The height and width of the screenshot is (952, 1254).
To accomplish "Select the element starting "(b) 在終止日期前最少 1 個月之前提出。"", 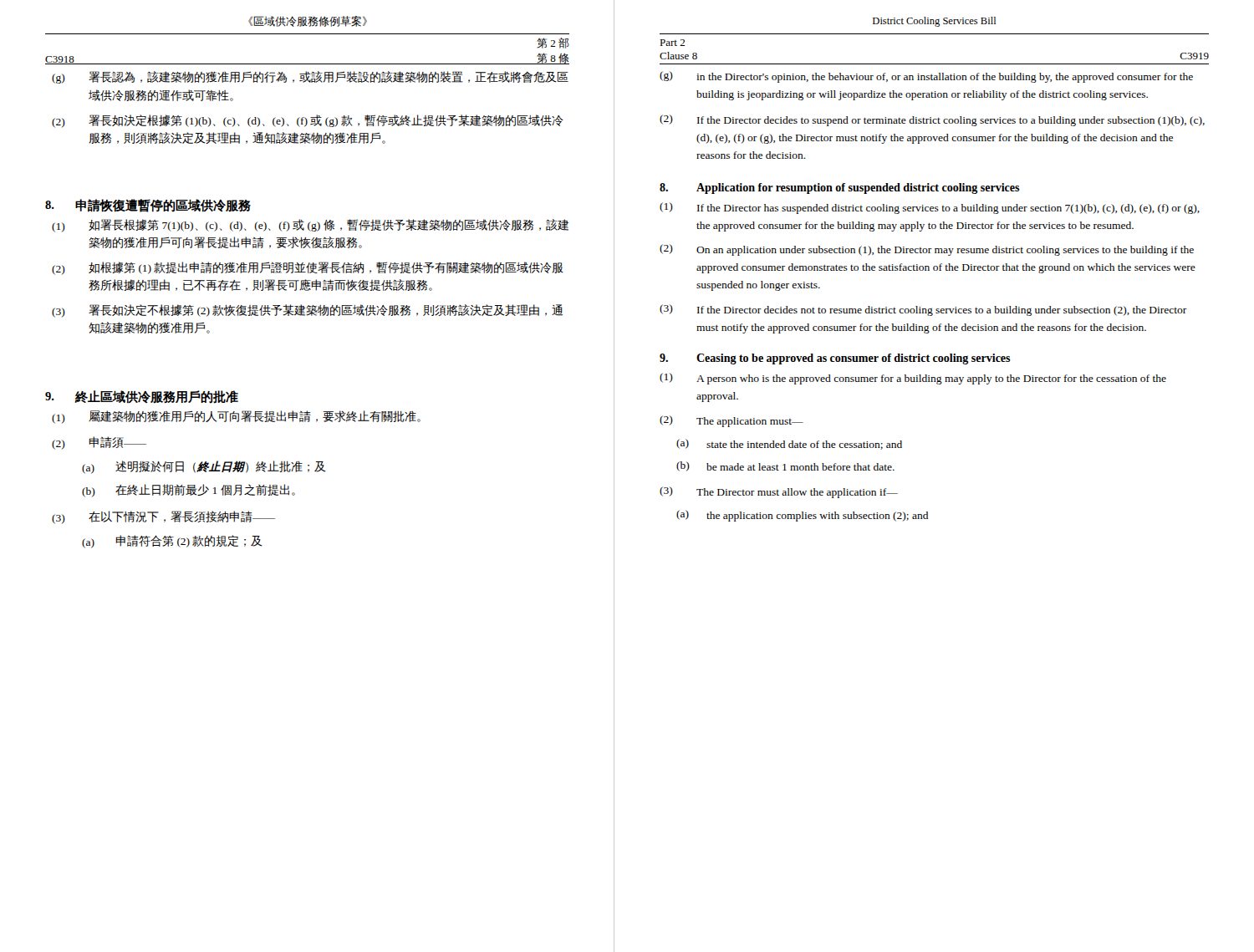I will coord(189,491).
